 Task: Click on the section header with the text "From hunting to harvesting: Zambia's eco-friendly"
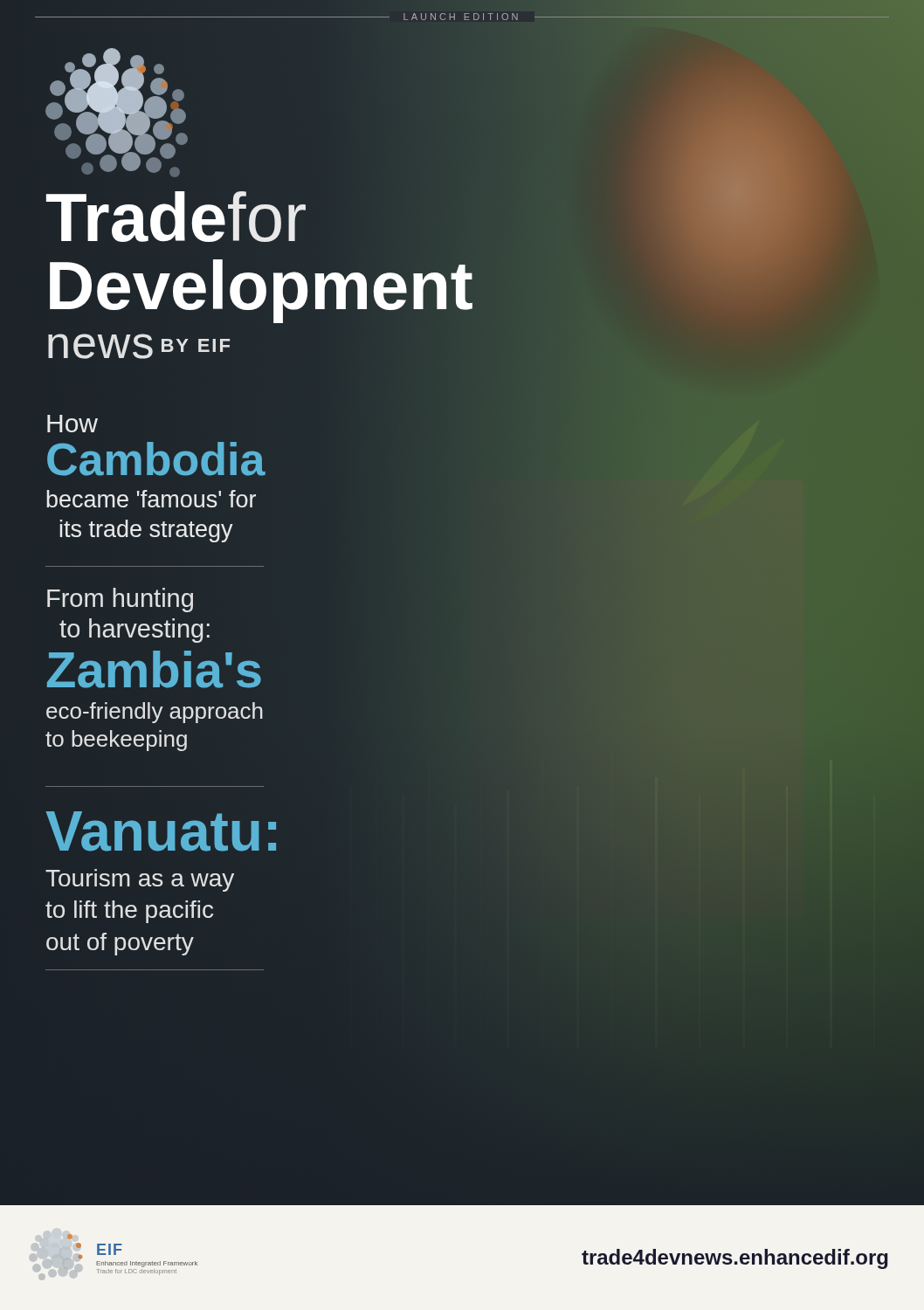pos(155,668)
